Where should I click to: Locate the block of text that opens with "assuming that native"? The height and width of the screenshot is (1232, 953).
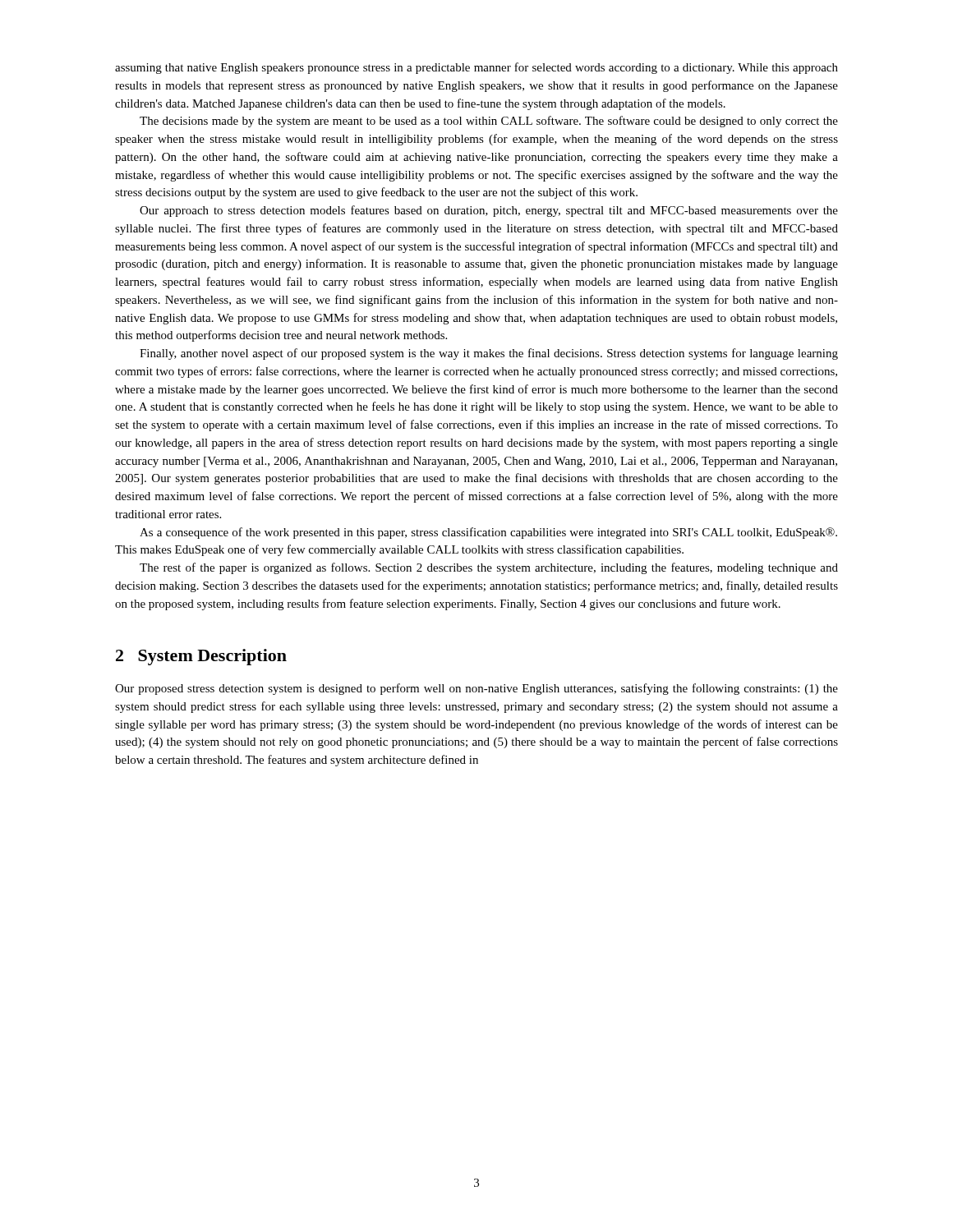(476, 68)
